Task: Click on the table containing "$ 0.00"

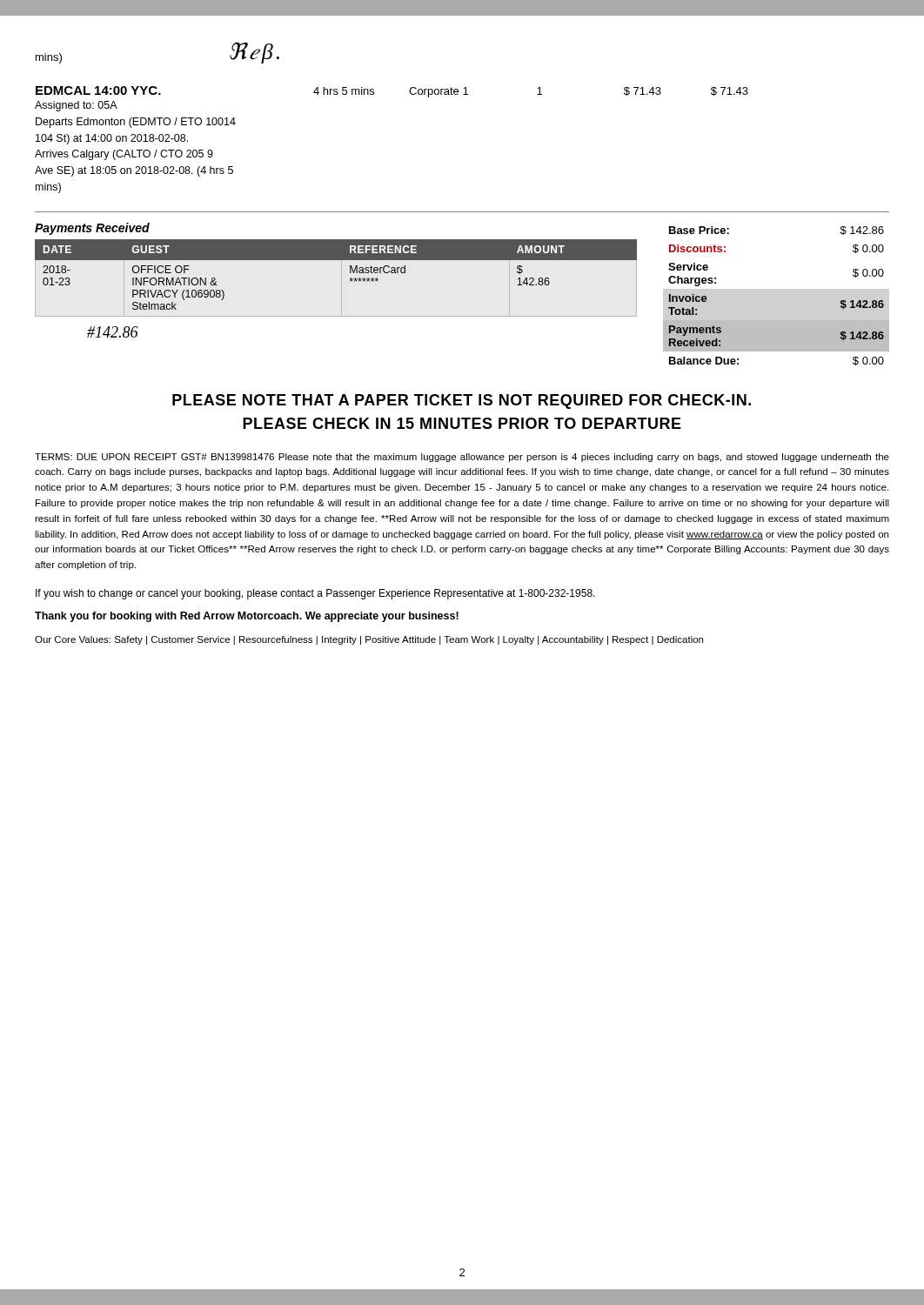Action: point(776,295)
